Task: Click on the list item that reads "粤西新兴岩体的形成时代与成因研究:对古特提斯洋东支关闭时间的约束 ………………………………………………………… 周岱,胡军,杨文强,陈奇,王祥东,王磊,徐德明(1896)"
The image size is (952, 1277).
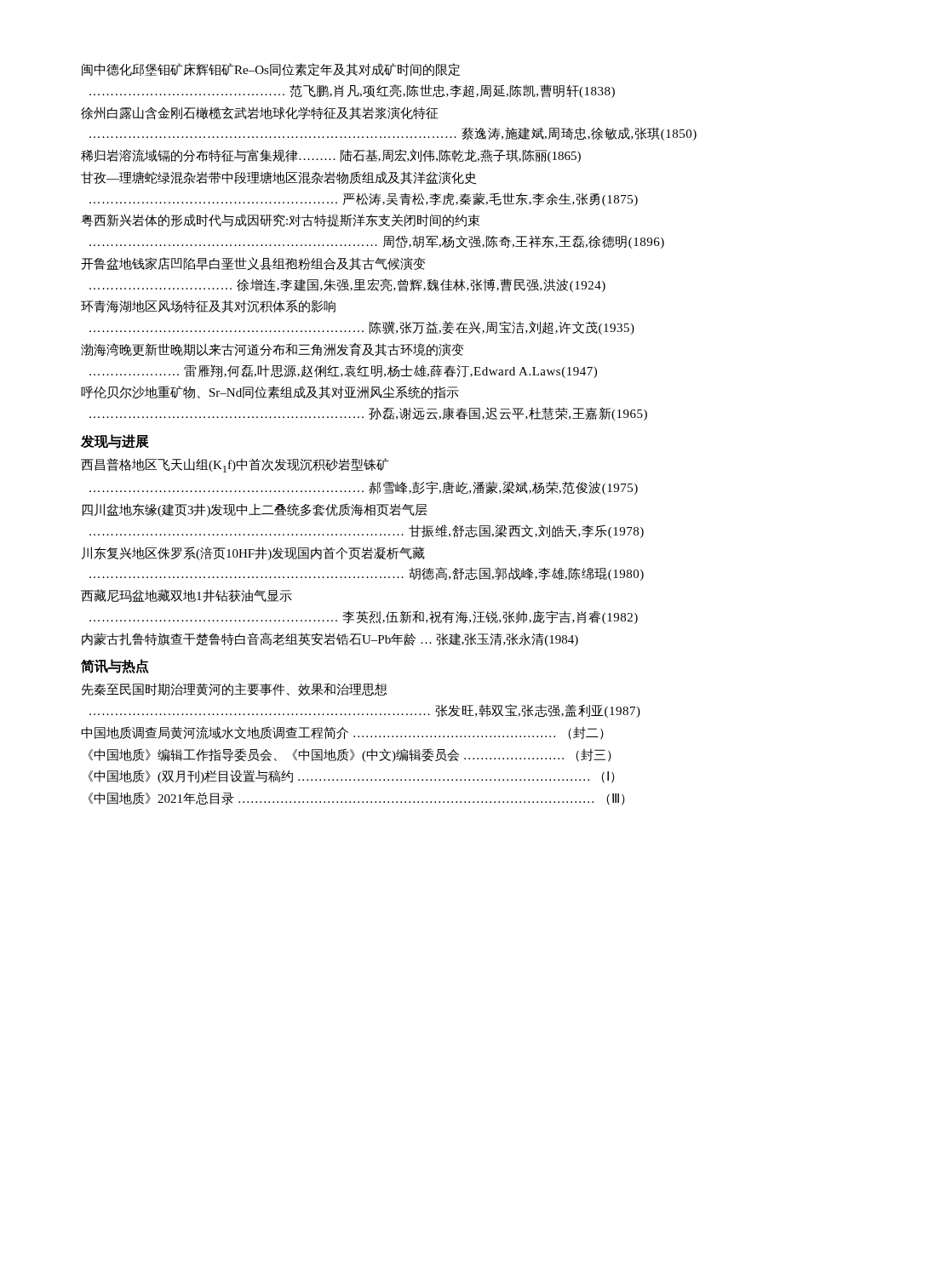Action: click(373, 231)
